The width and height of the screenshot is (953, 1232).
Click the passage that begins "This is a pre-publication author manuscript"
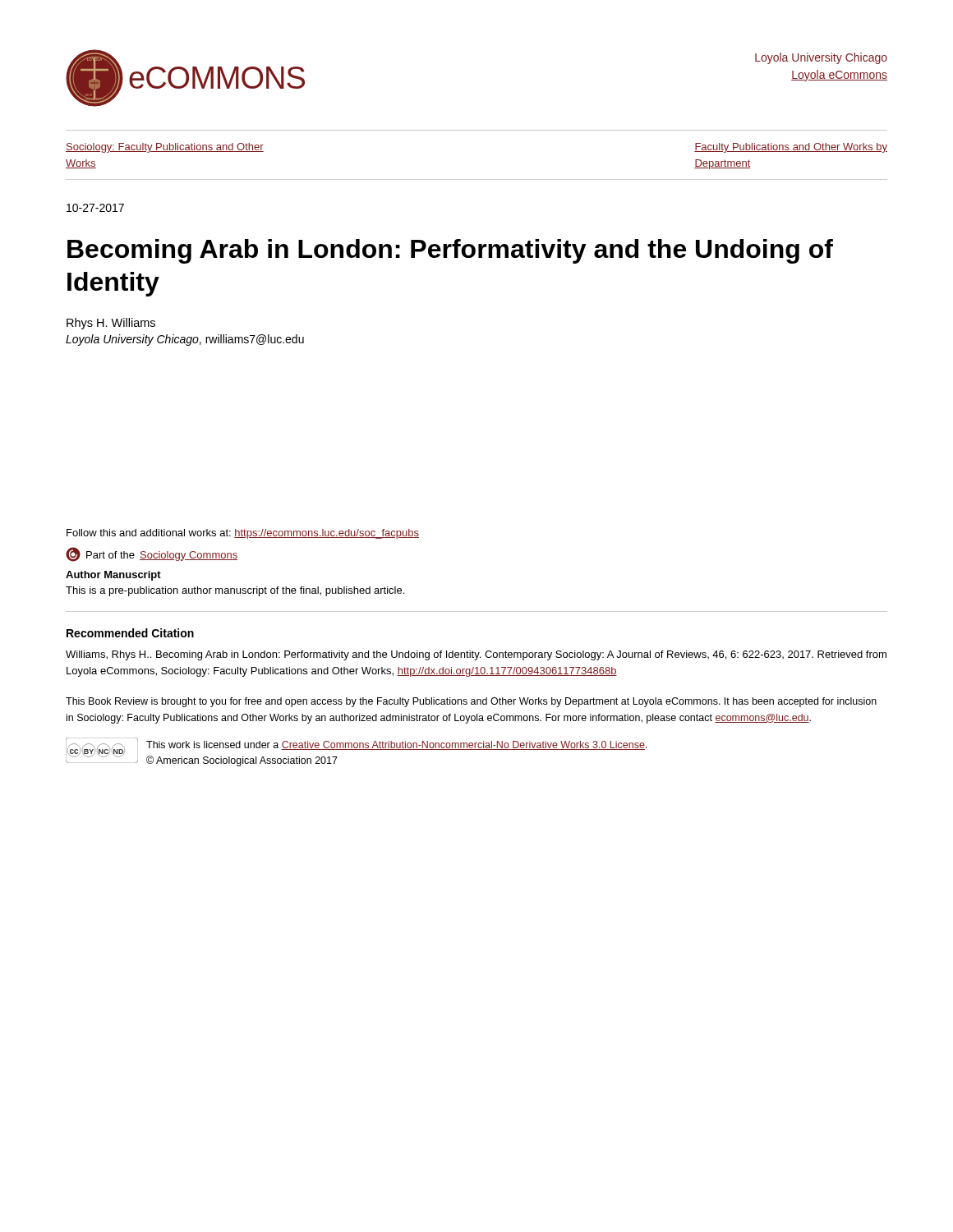pos(236,590)
